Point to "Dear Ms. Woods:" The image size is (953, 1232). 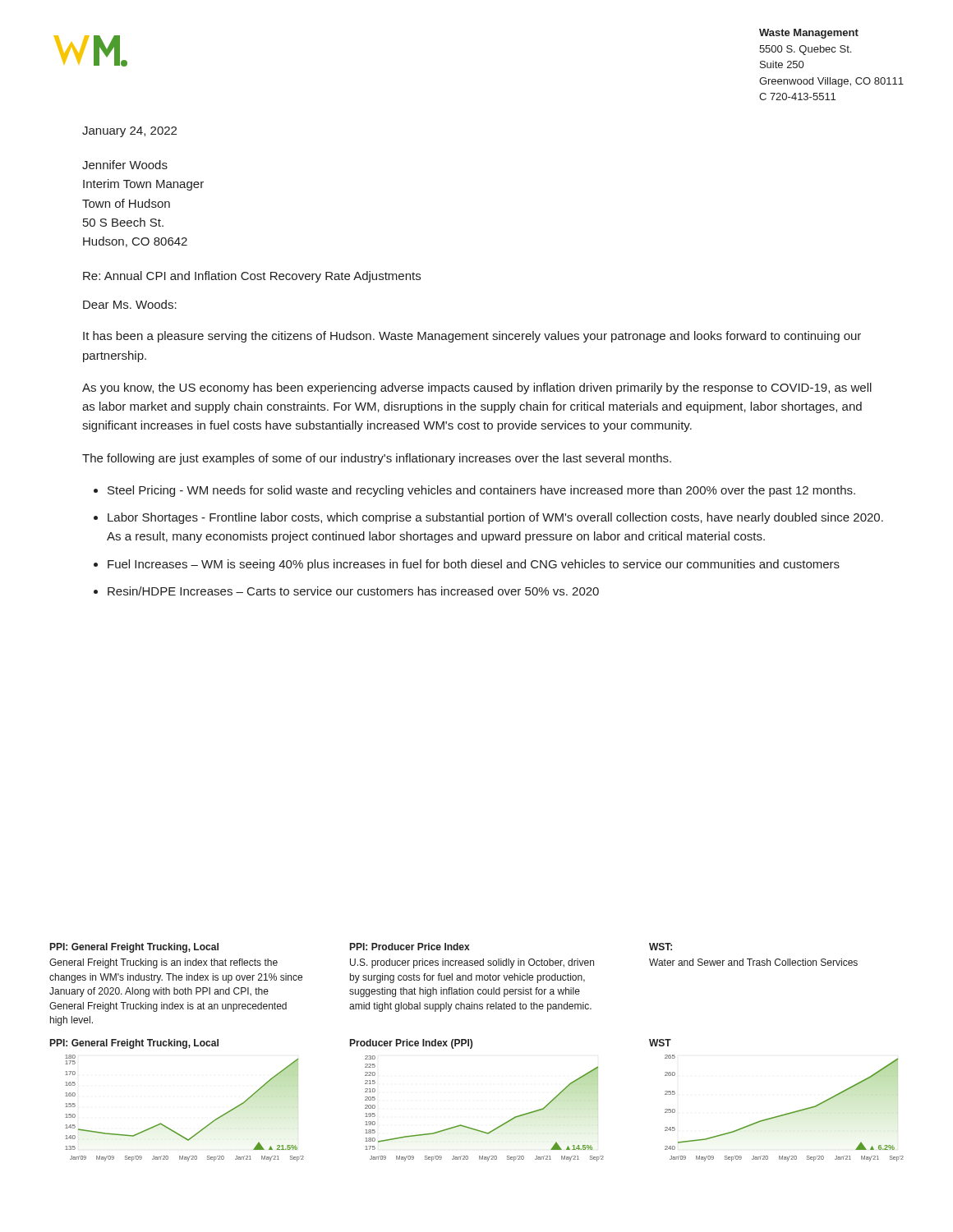(x=130, y=304)
